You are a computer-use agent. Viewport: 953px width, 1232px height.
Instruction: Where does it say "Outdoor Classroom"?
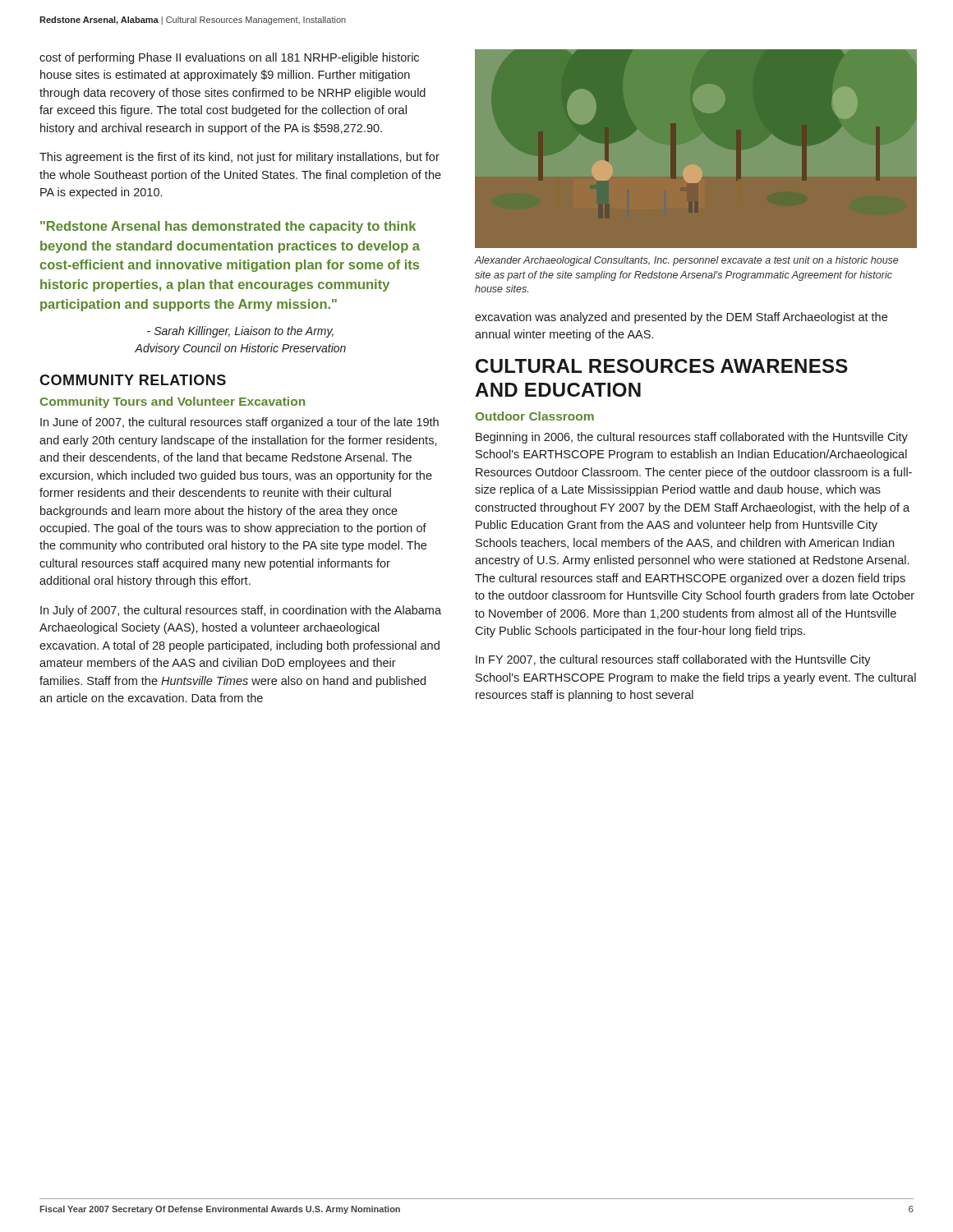click(x=535, y=416)
